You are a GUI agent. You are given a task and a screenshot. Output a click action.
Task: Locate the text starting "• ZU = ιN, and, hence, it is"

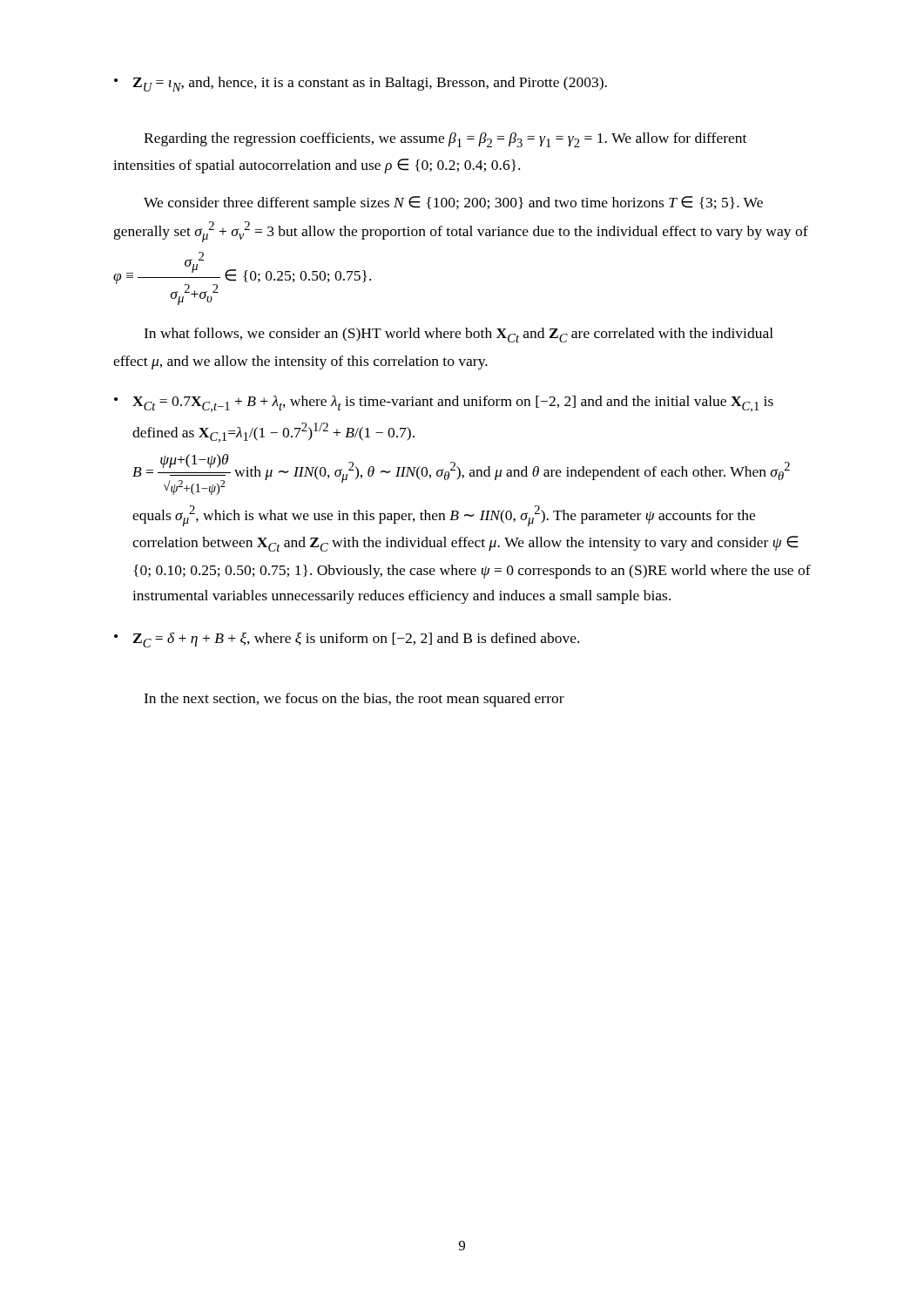462,83
